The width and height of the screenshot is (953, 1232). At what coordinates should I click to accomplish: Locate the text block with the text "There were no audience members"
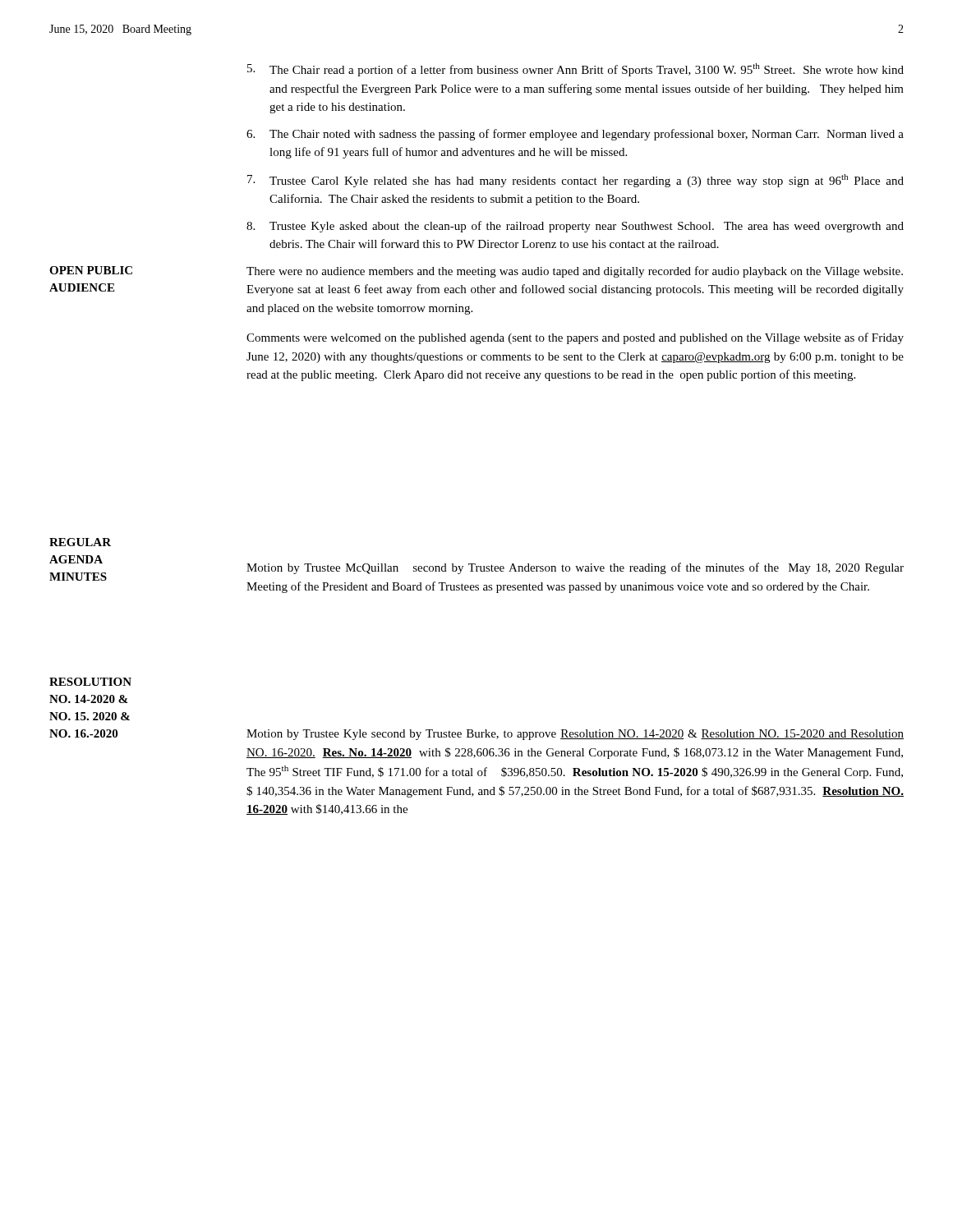click(575, 289)
